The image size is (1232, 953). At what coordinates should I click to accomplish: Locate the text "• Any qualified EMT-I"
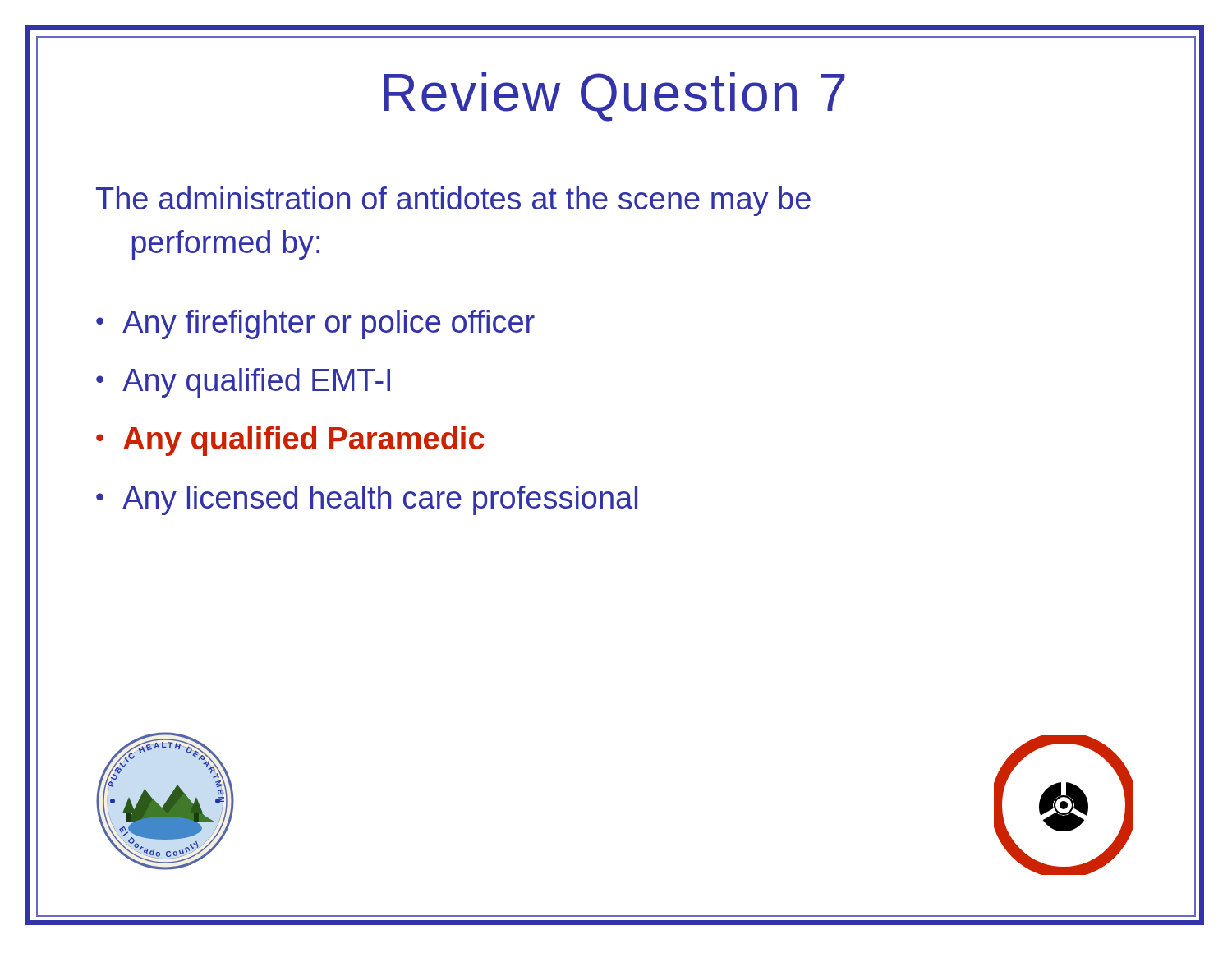click(x=244, y=381)
